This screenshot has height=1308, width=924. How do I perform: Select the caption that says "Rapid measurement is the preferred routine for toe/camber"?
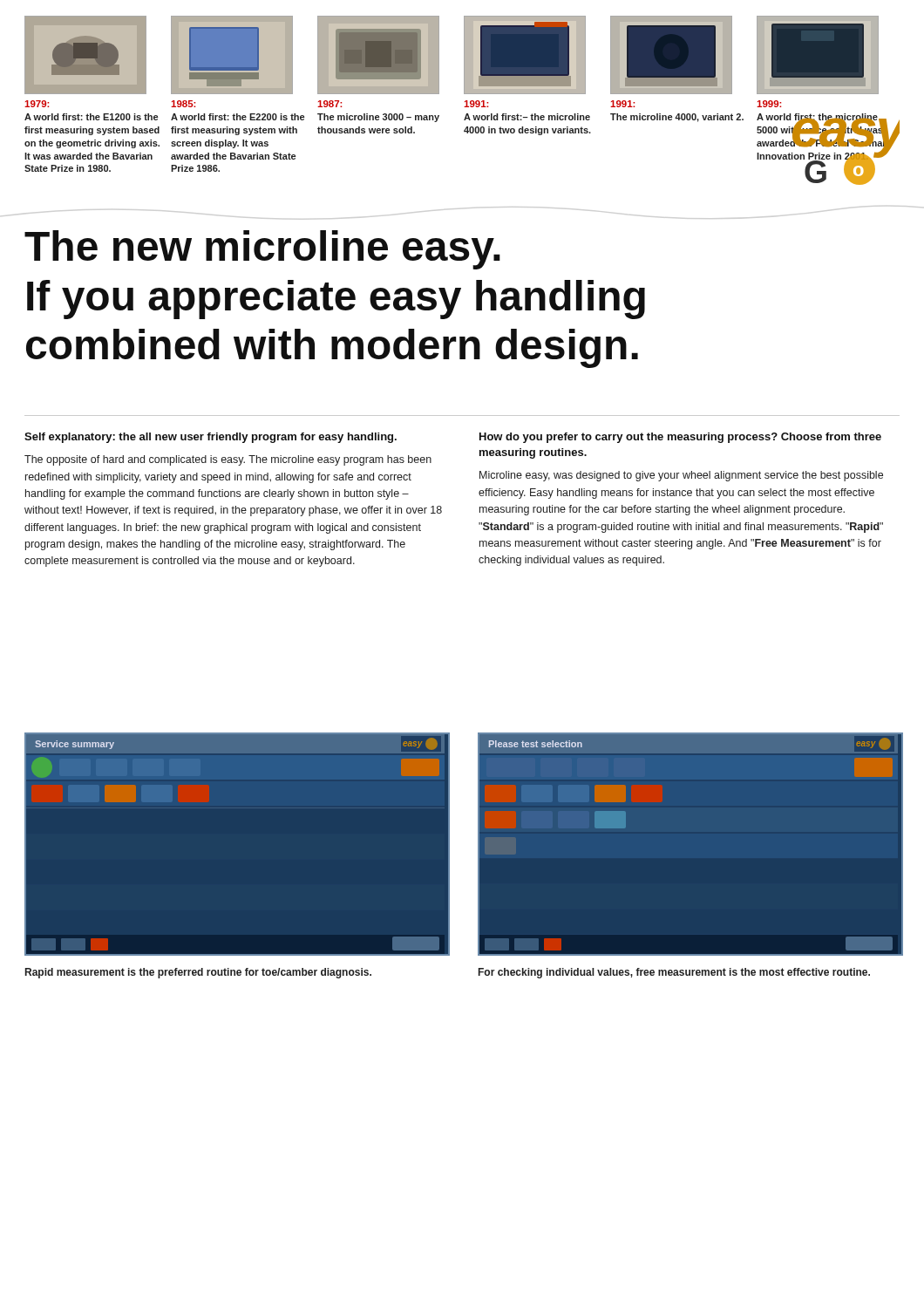pos(198,972)
